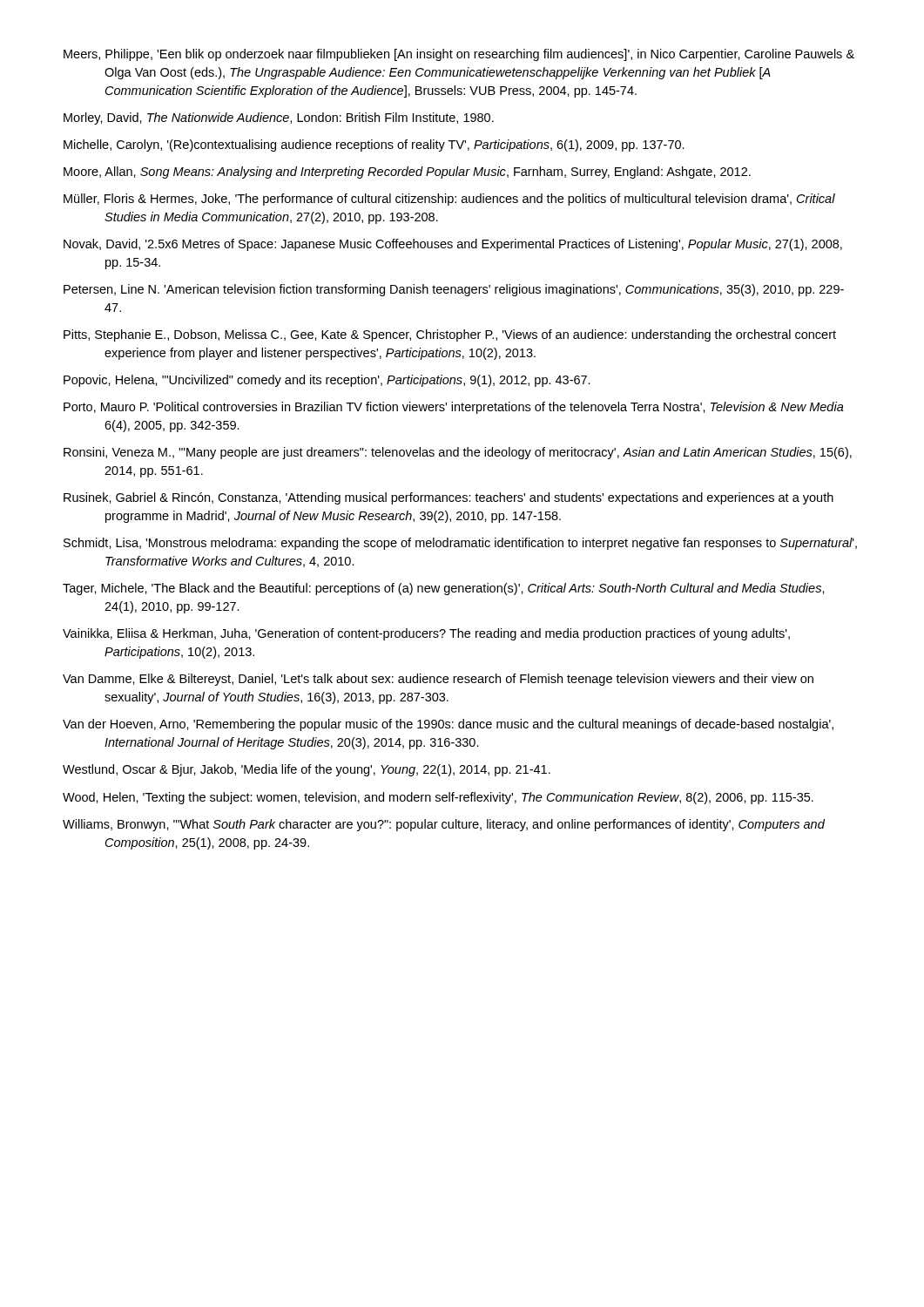Locate the block of text that opens with "Ronsini, Veneza M., '"Many people are just"
The width and height of the screenshot is (924, 1307).
458,462
